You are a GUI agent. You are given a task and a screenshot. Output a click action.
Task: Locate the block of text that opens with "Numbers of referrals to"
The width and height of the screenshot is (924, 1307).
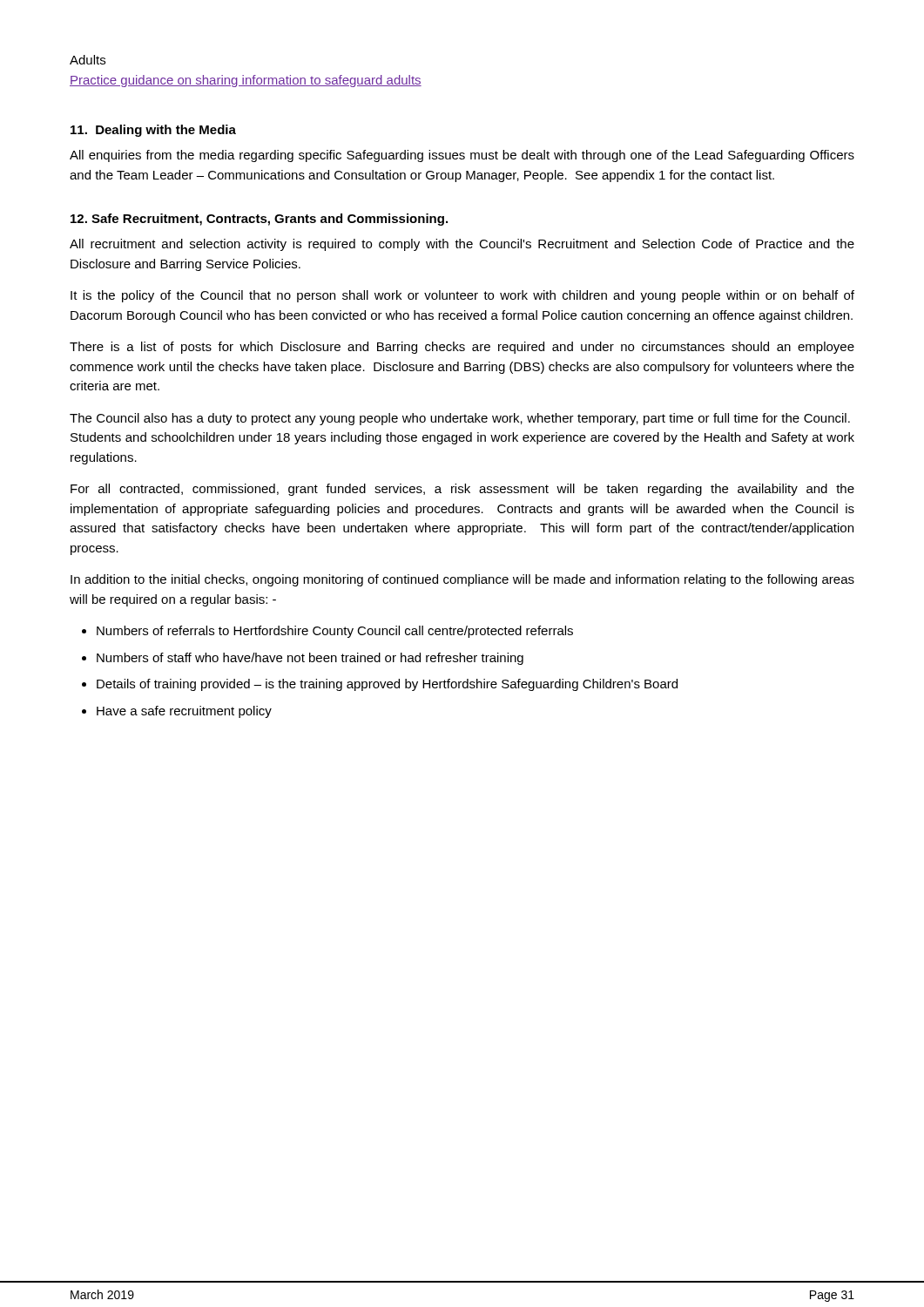(x=335, y=630)
